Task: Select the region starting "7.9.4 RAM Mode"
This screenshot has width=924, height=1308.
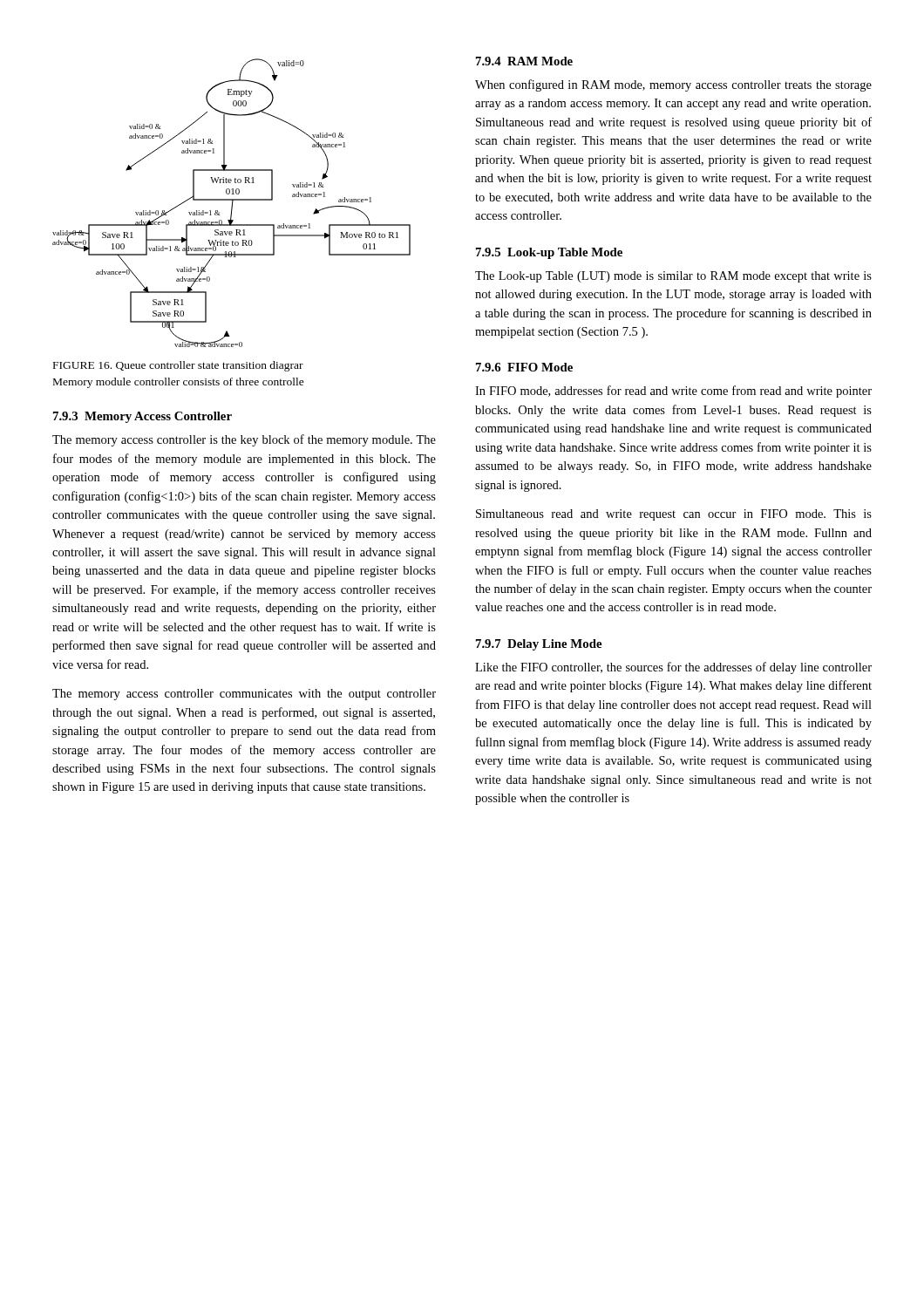Action: (524, 61)
